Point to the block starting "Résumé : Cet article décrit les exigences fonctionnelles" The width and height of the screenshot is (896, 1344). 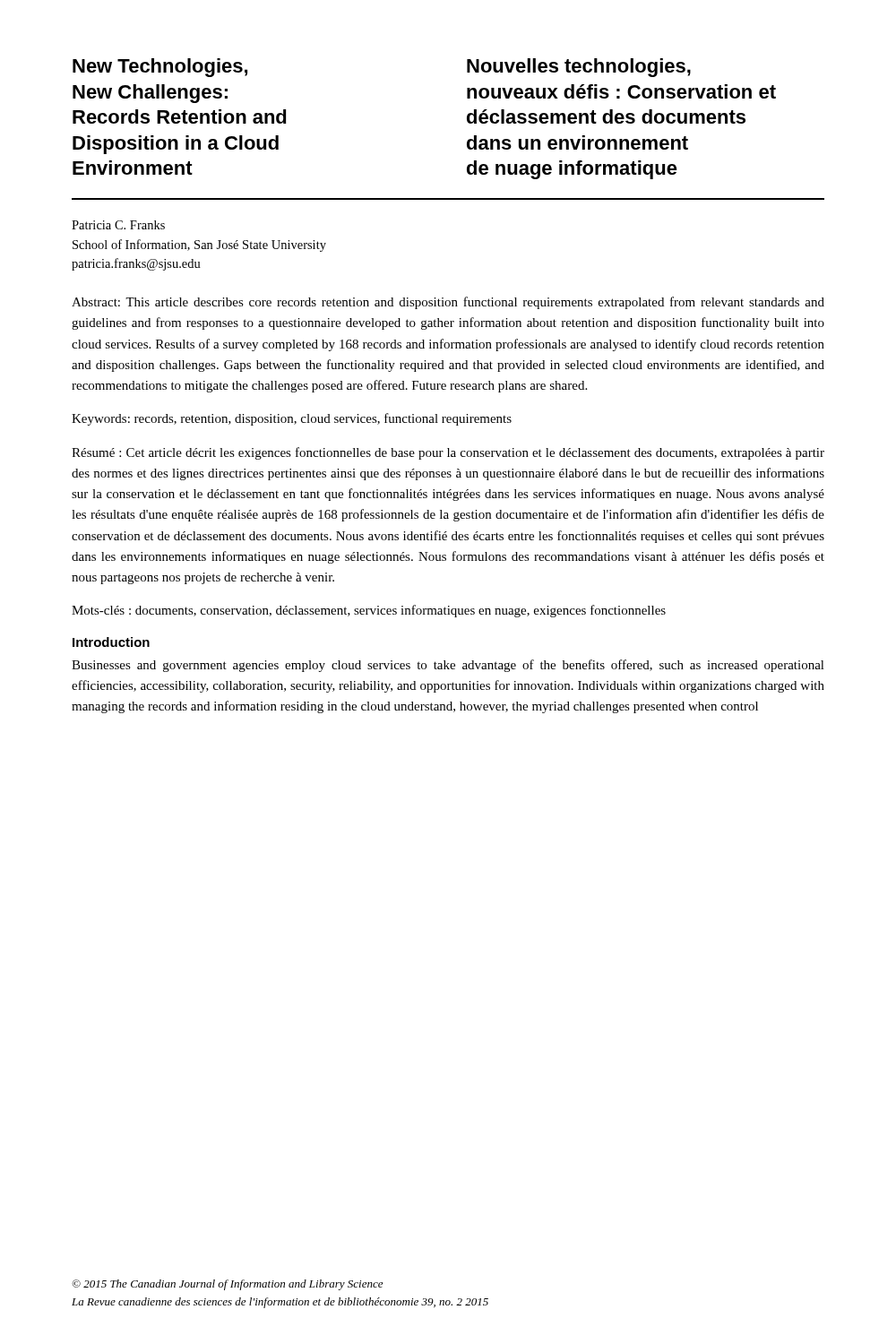[448, 515]
